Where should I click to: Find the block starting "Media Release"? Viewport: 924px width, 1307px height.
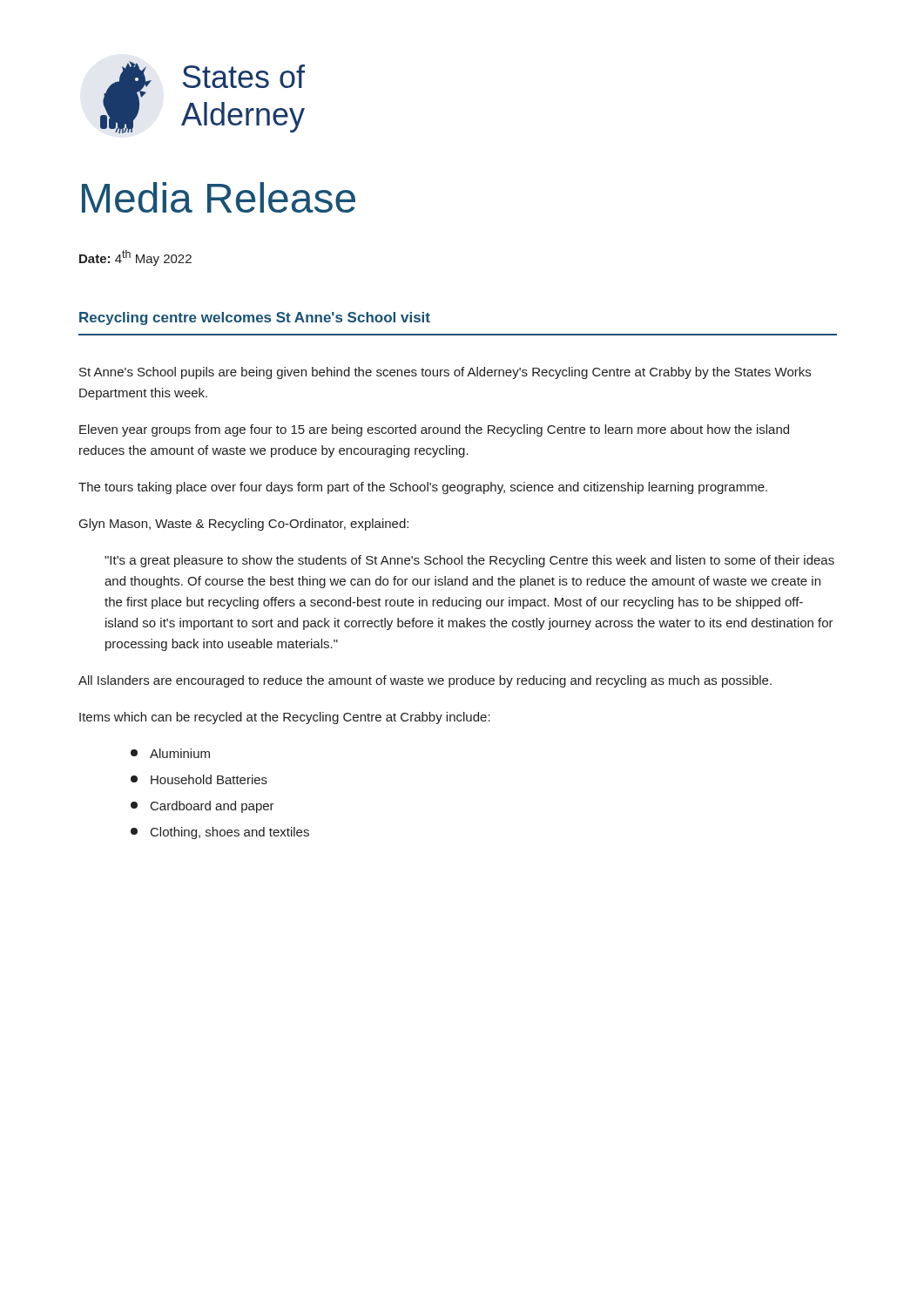(x=219, y=197)
